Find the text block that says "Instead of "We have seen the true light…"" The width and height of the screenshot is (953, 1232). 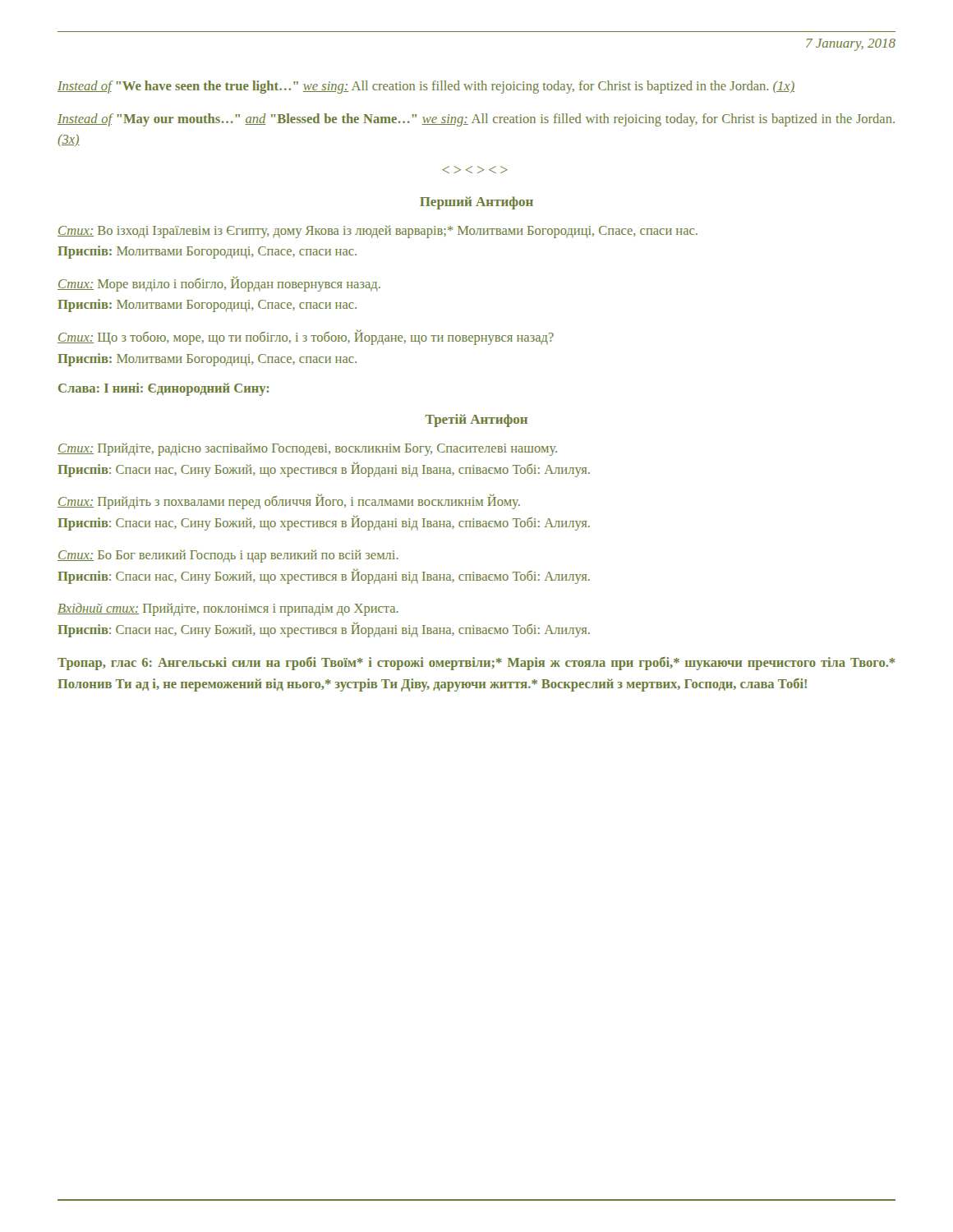click(x=426, y=86)
